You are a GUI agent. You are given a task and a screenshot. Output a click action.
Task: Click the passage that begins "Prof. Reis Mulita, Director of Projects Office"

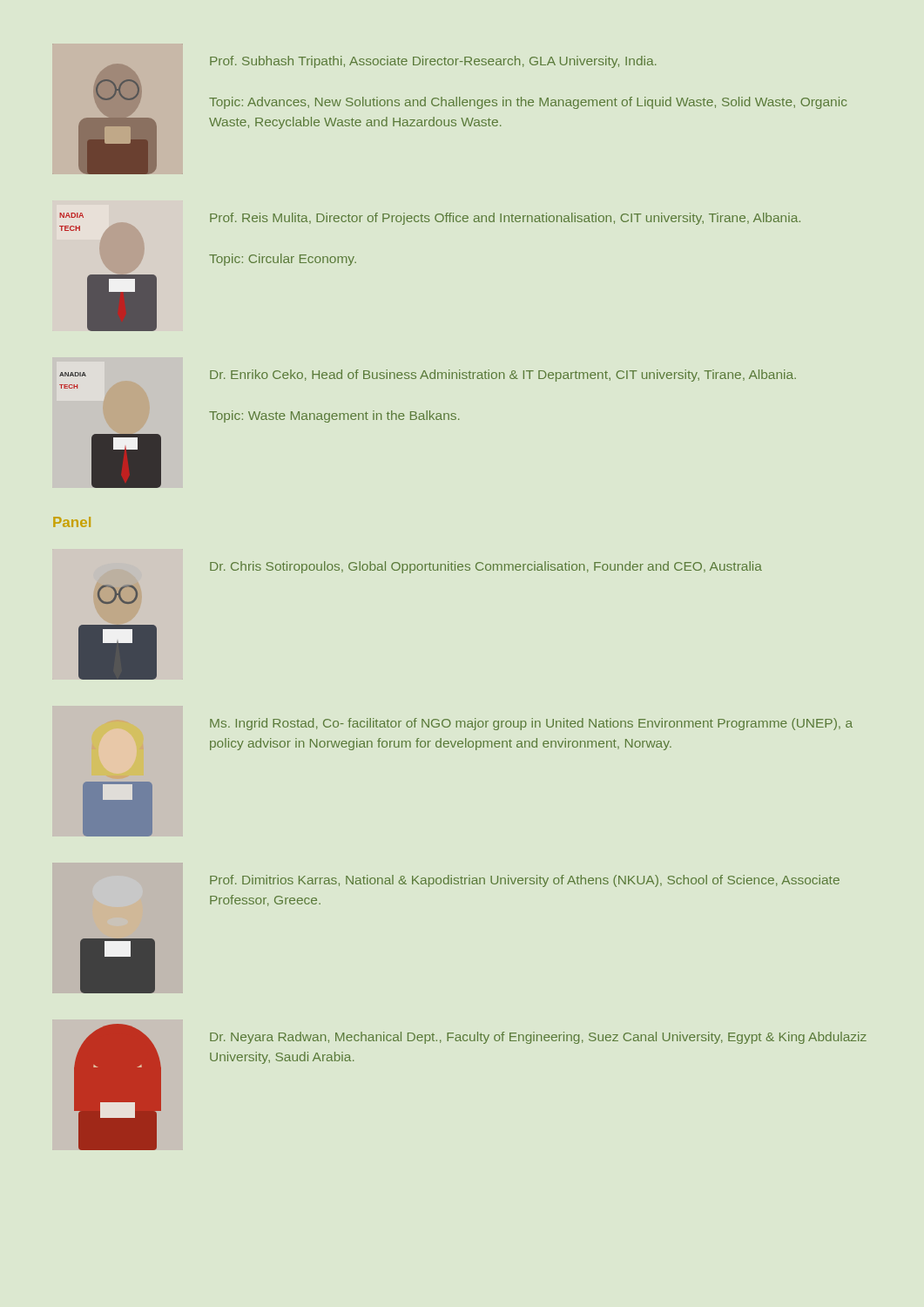pyautogui.click(x=505, y=219)
